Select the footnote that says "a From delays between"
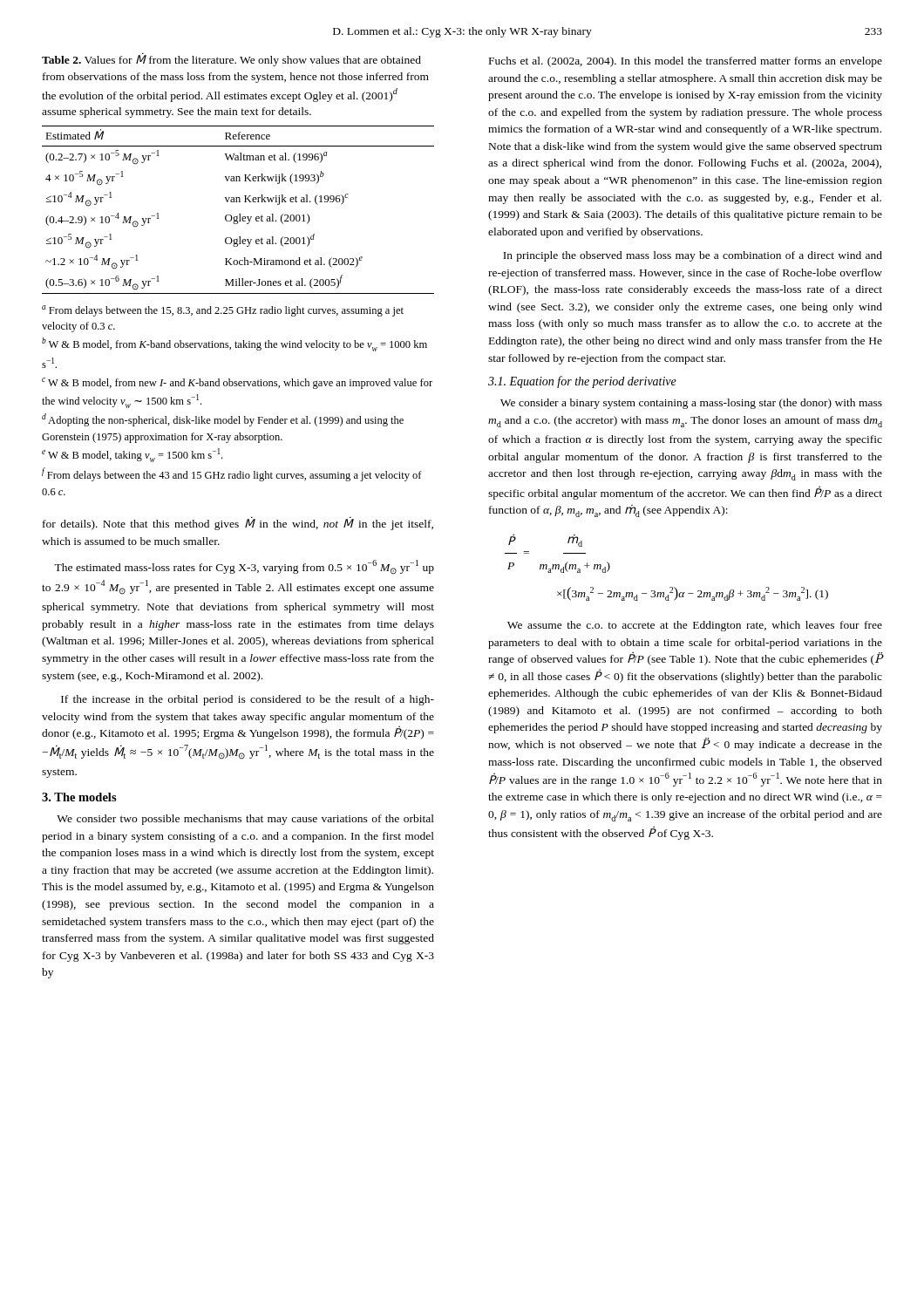This screenshot has height=1308, width=924. coord(223,317)
